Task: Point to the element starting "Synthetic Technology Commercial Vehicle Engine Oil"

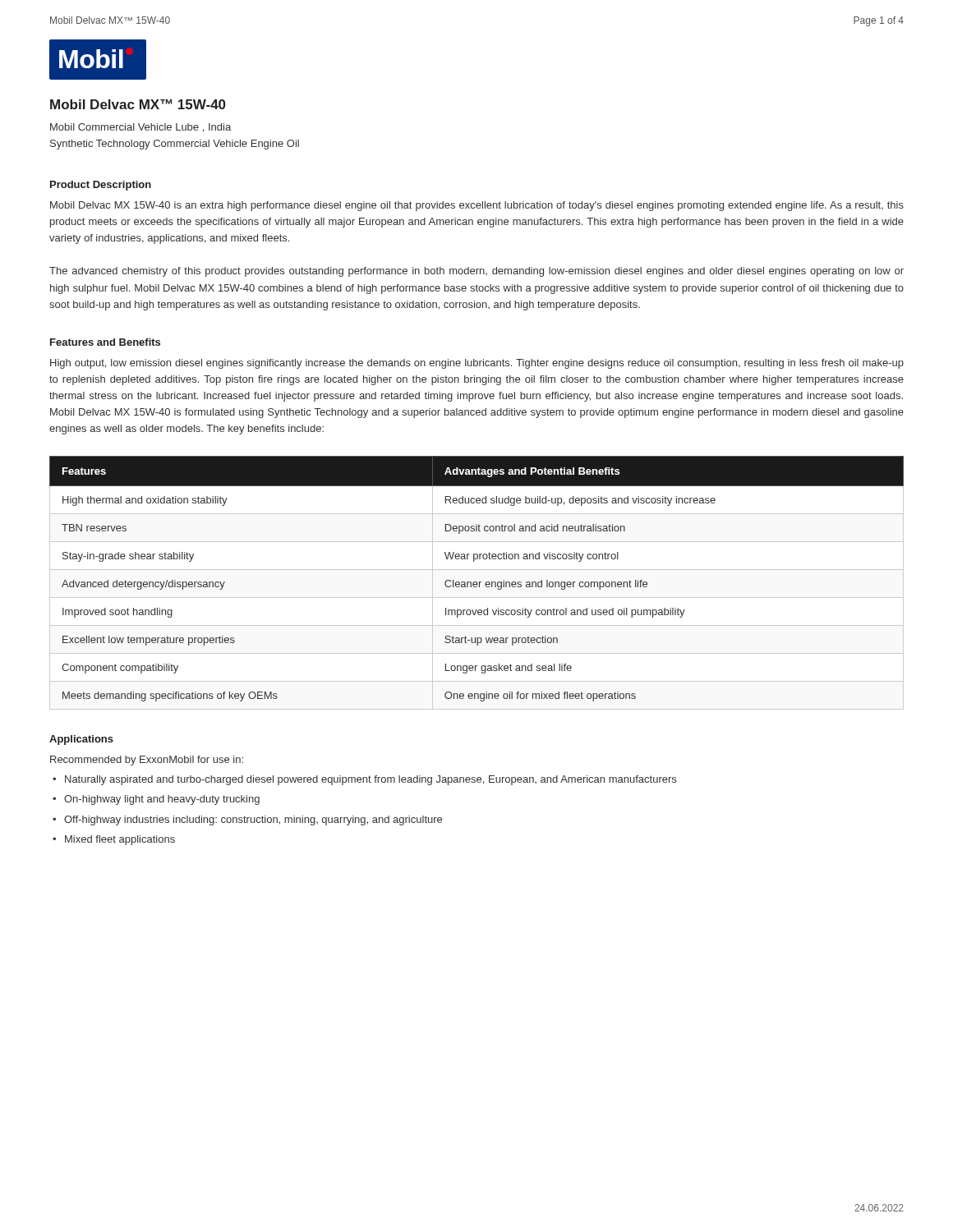Action: pyautogui.click(x=174, y=143)
